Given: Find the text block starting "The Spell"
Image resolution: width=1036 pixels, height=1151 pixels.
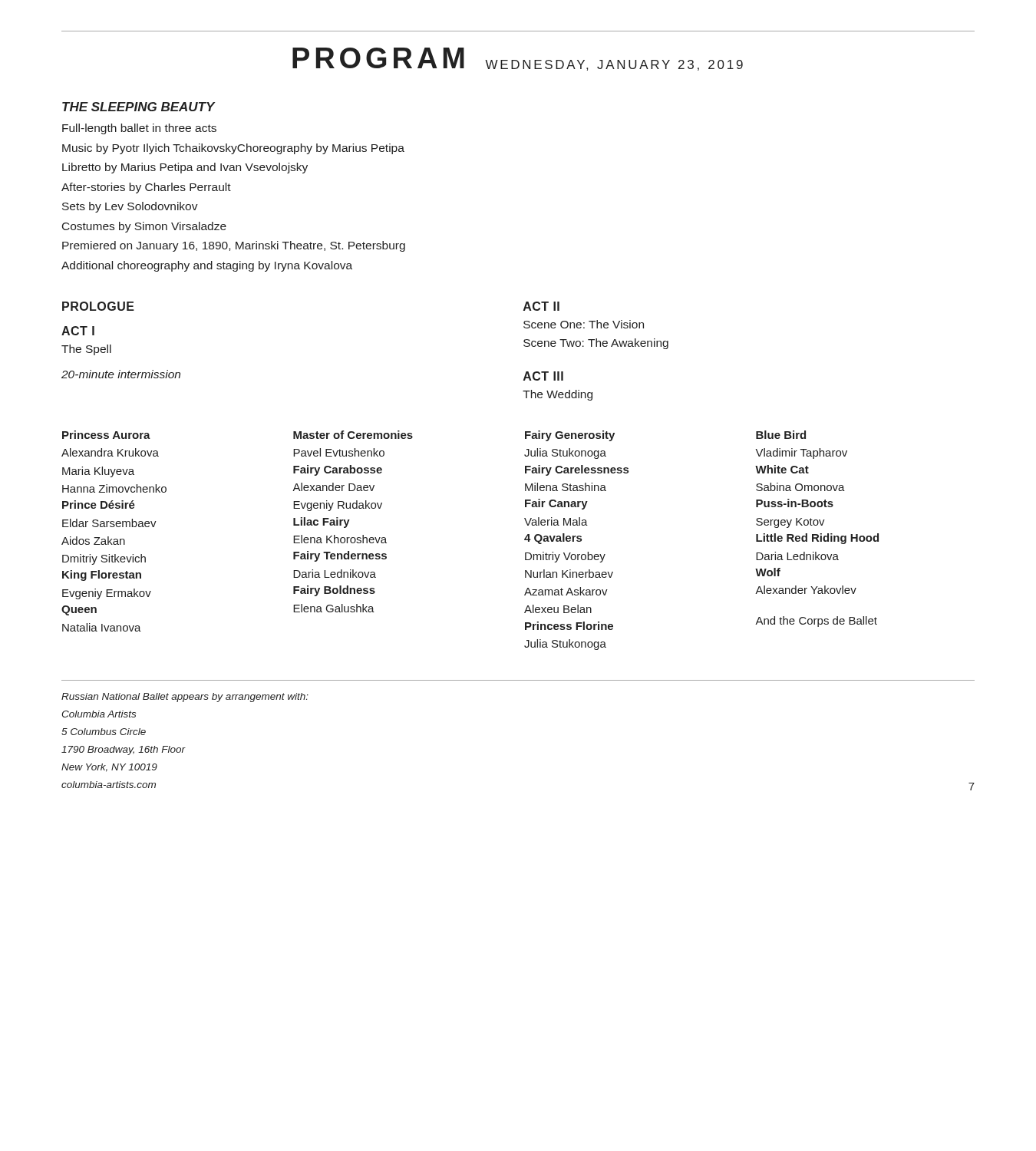Looking at the screenshot, I should point(86,350).
